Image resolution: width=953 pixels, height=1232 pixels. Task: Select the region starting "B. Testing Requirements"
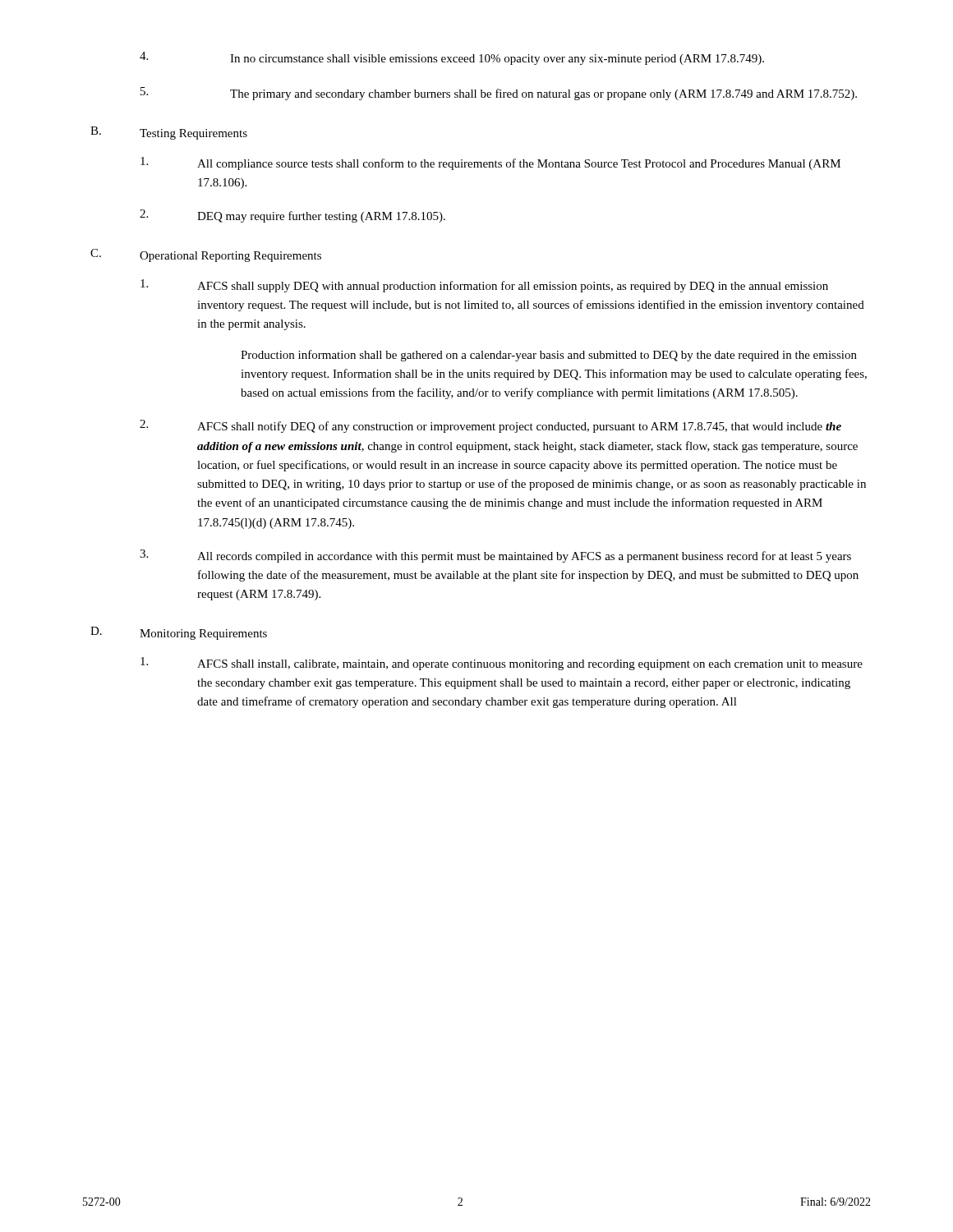169,133
